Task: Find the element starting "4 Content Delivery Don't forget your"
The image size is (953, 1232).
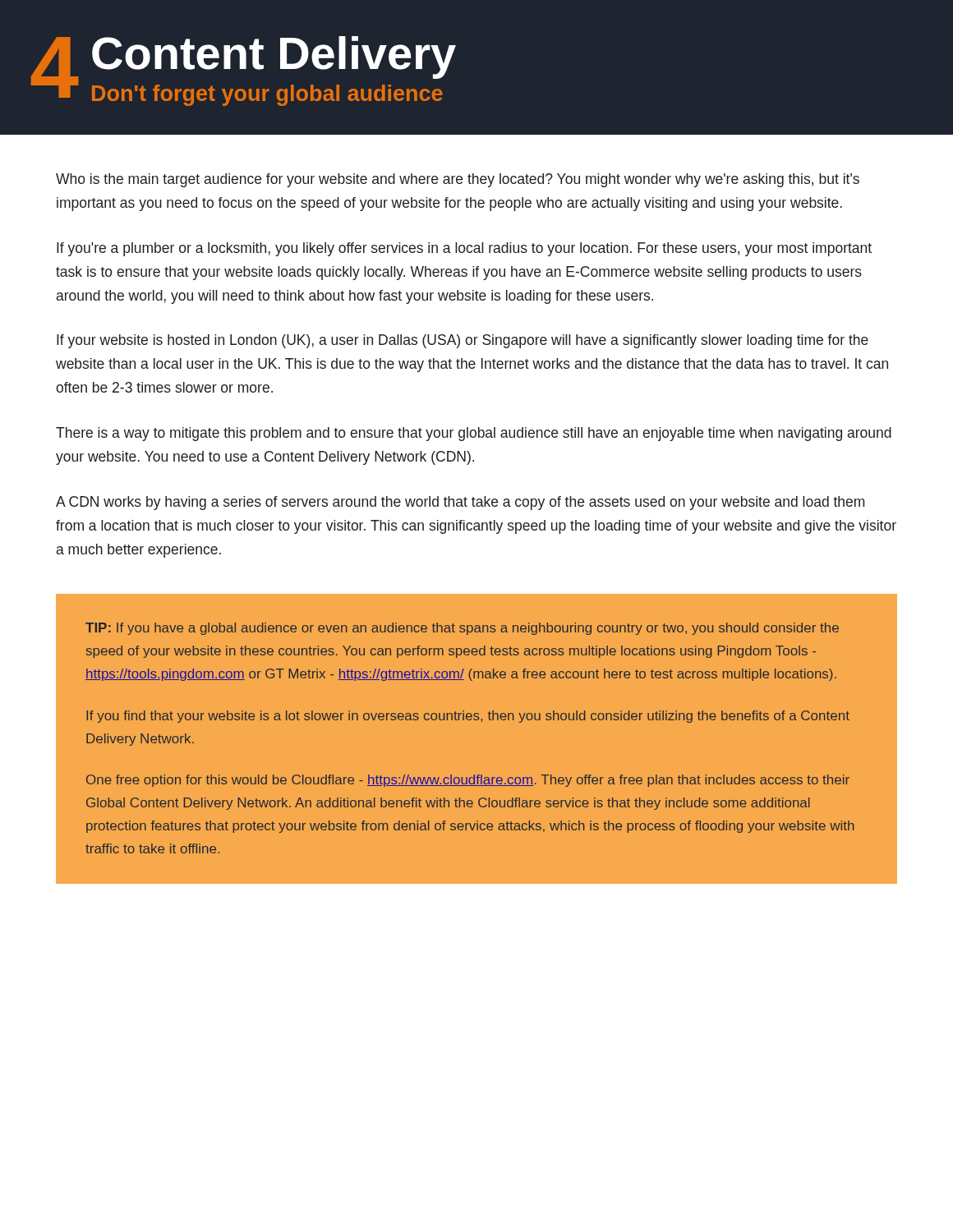Action: point(243,67)
